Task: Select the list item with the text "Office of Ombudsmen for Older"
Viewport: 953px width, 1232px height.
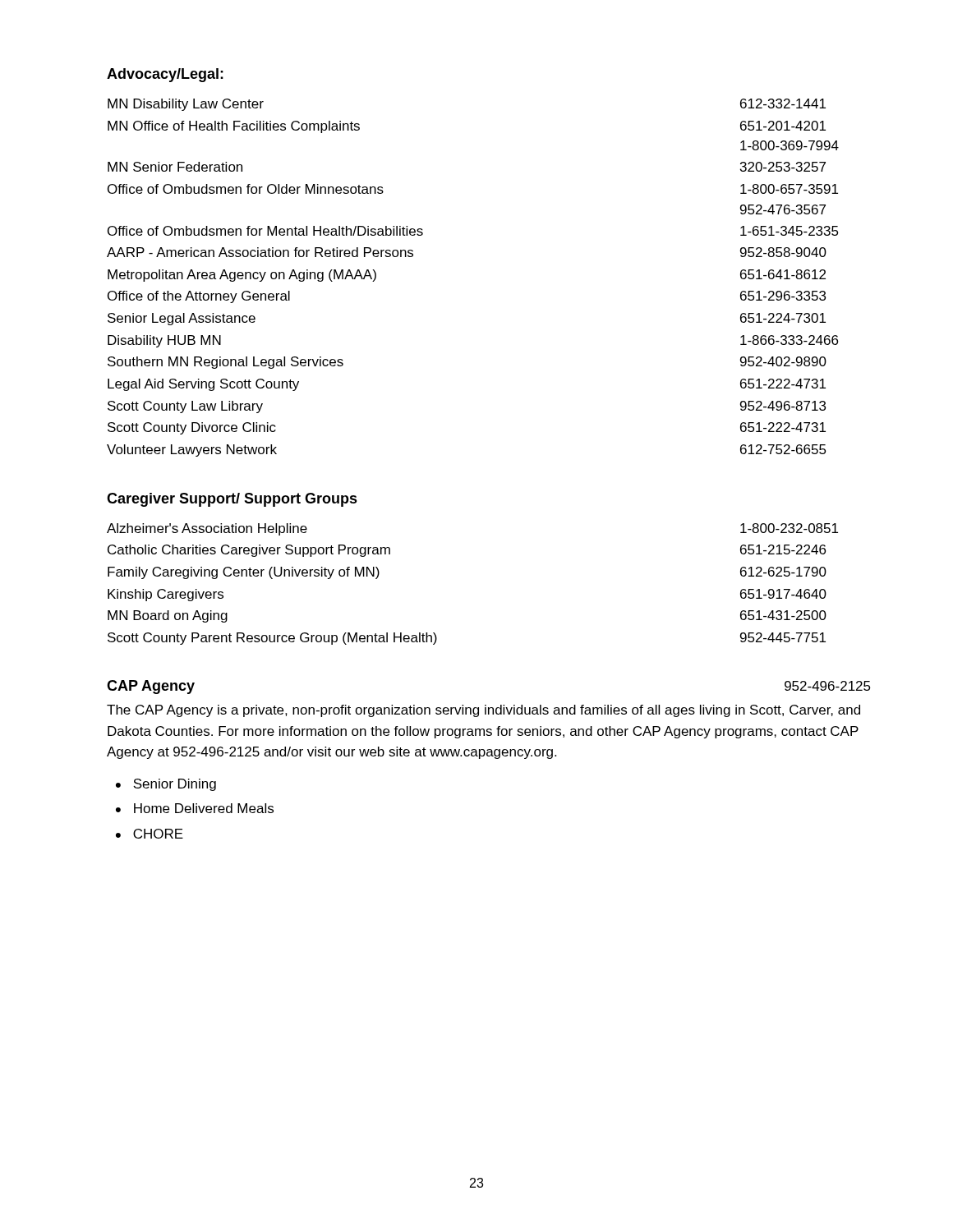Action: pyautogui.click(x=252, y=188)
